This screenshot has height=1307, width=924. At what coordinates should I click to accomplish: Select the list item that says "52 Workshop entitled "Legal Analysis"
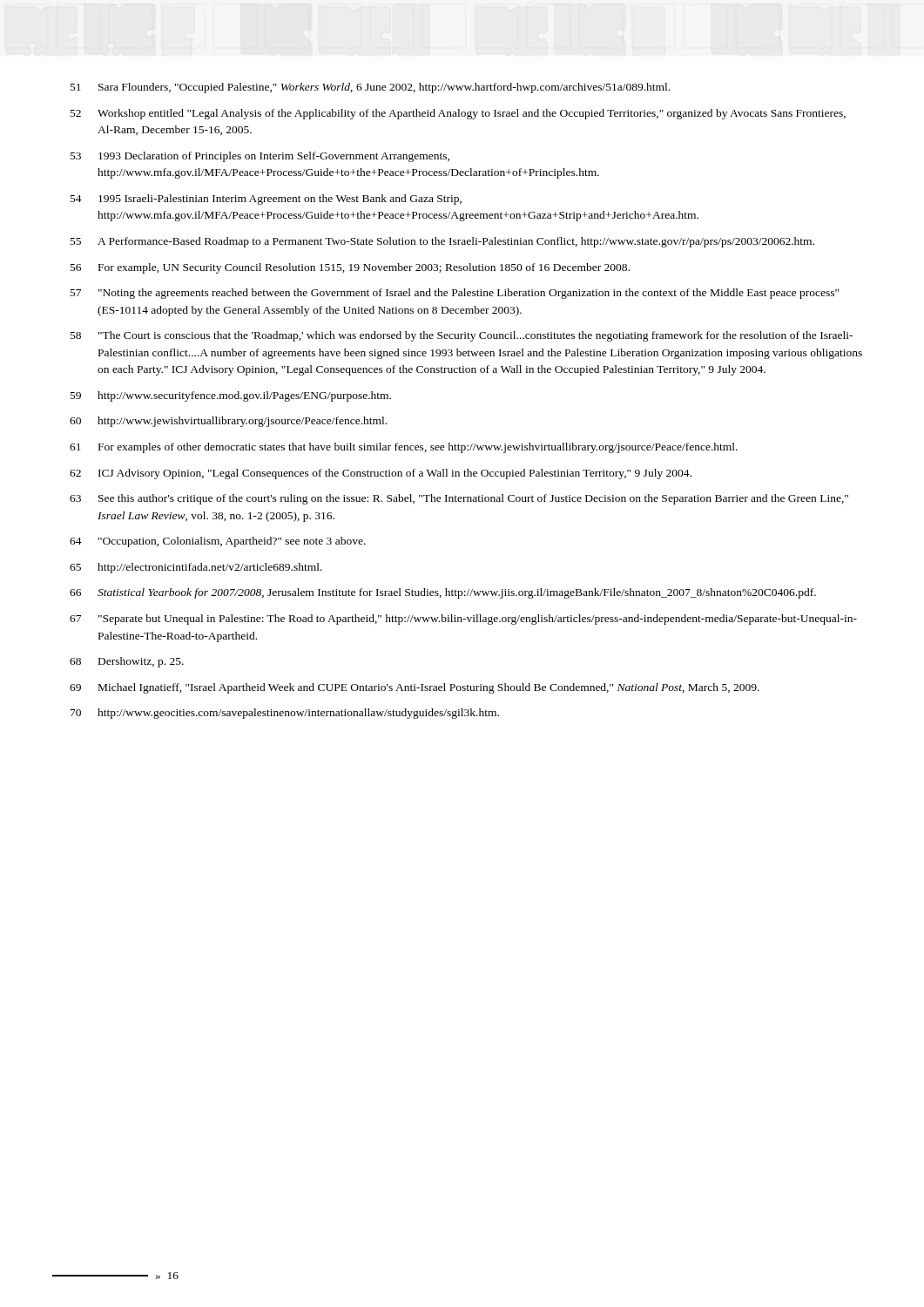[466, 121]
